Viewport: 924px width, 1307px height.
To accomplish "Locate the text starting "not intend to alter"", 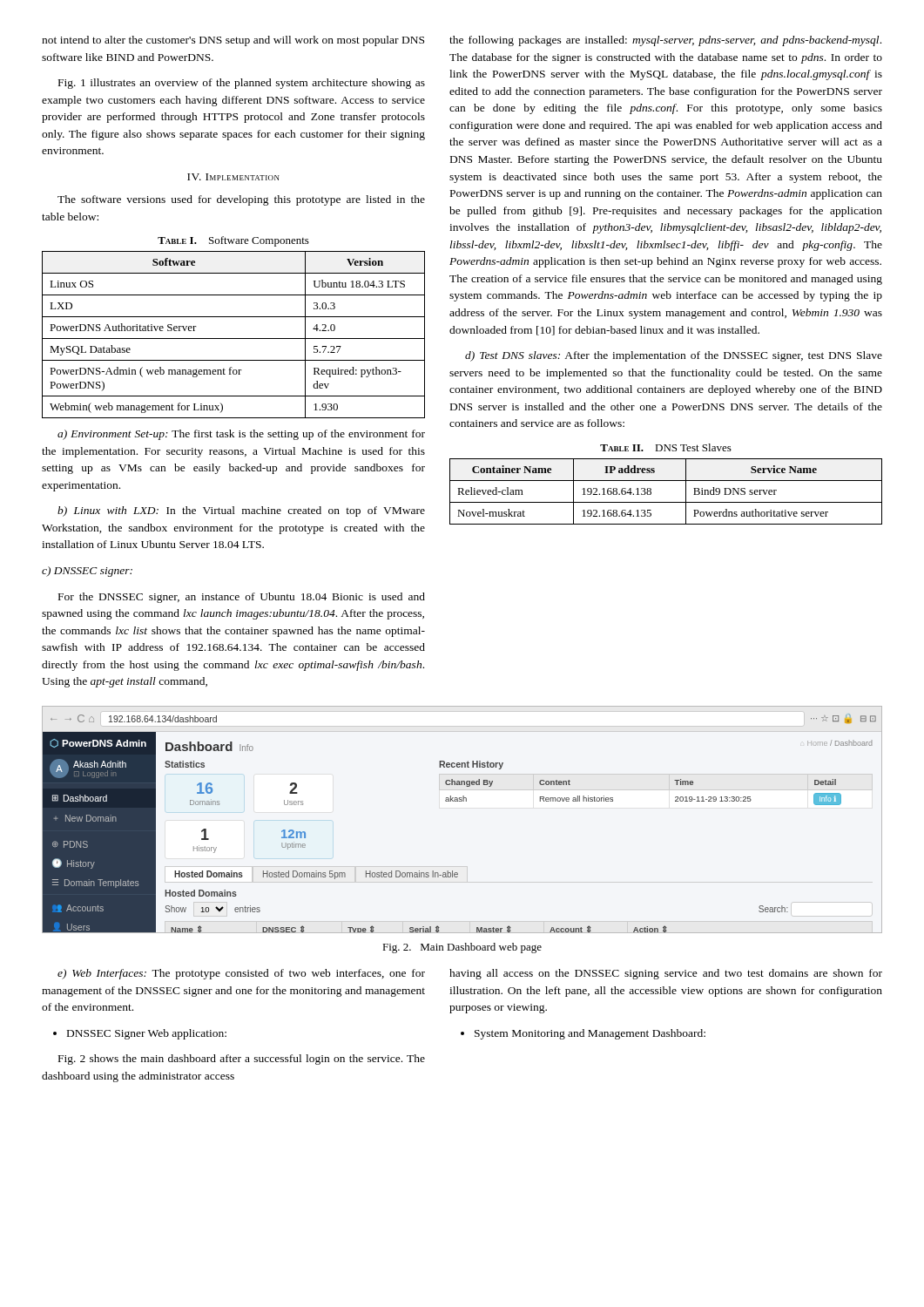I will coord(233,48).
